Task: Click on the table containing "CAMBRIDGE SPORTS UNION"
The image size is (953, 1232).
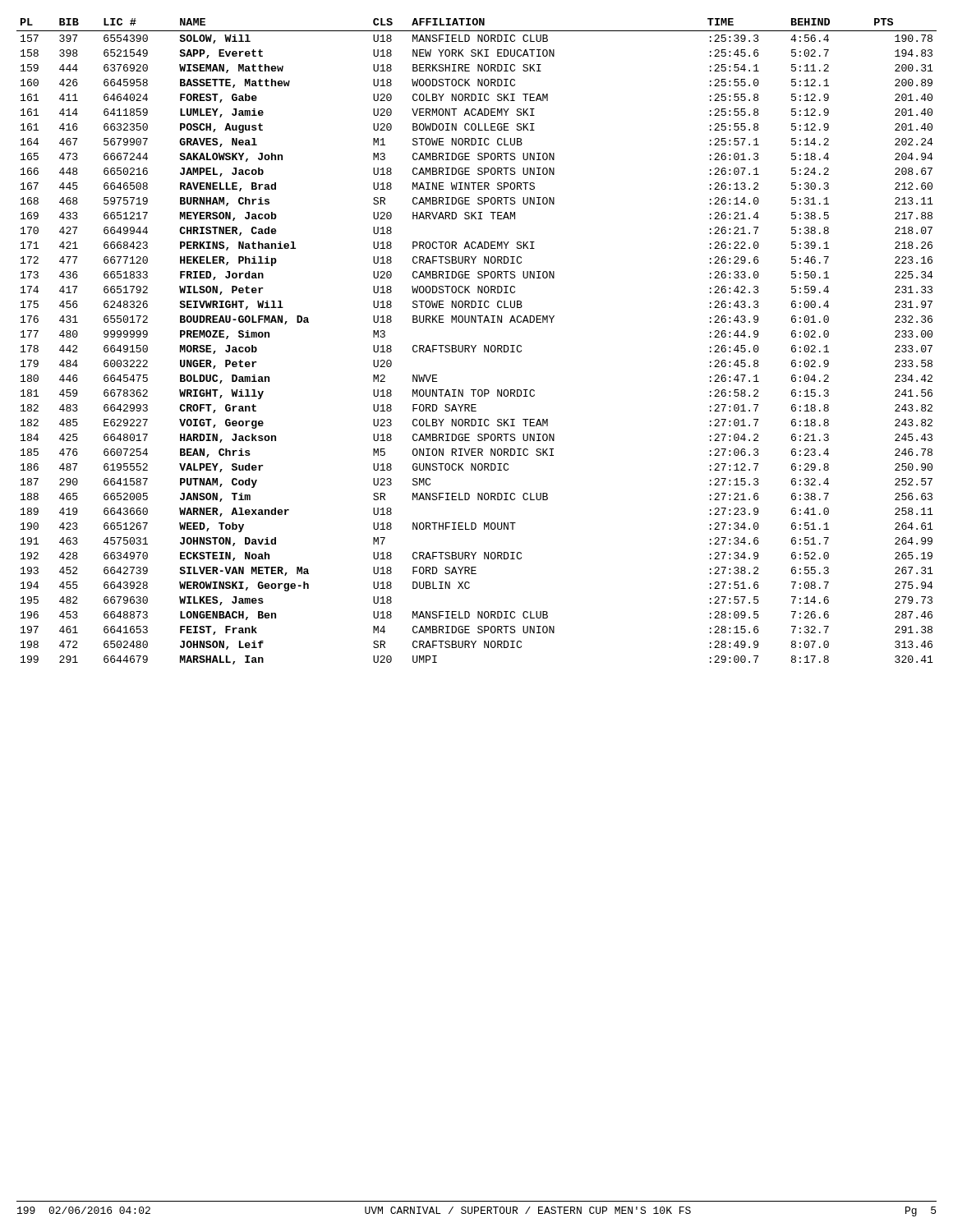Action: coord(476,341)
